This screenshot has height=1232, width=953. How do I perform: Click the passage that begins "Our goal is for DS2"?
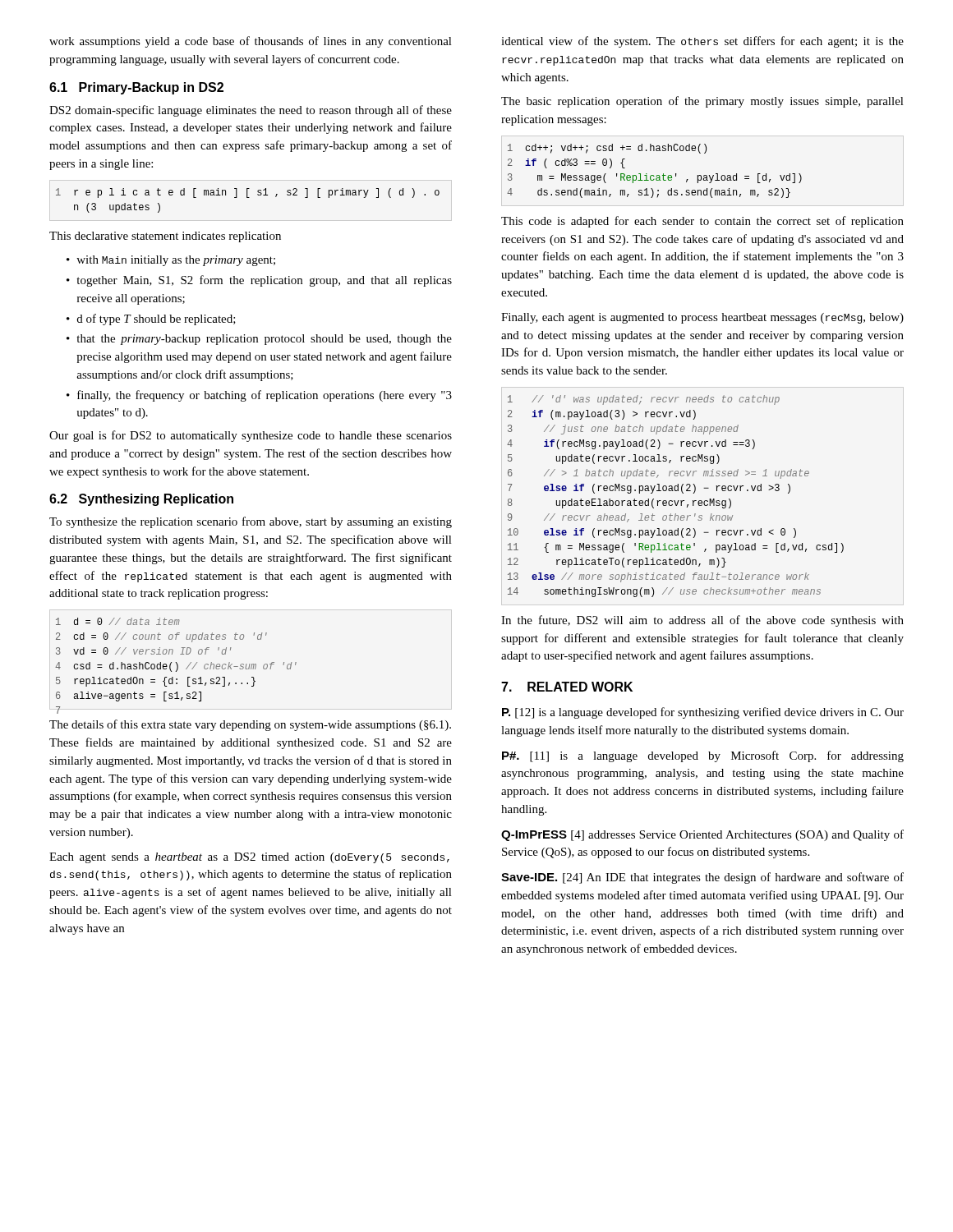(x=251, y=454)
